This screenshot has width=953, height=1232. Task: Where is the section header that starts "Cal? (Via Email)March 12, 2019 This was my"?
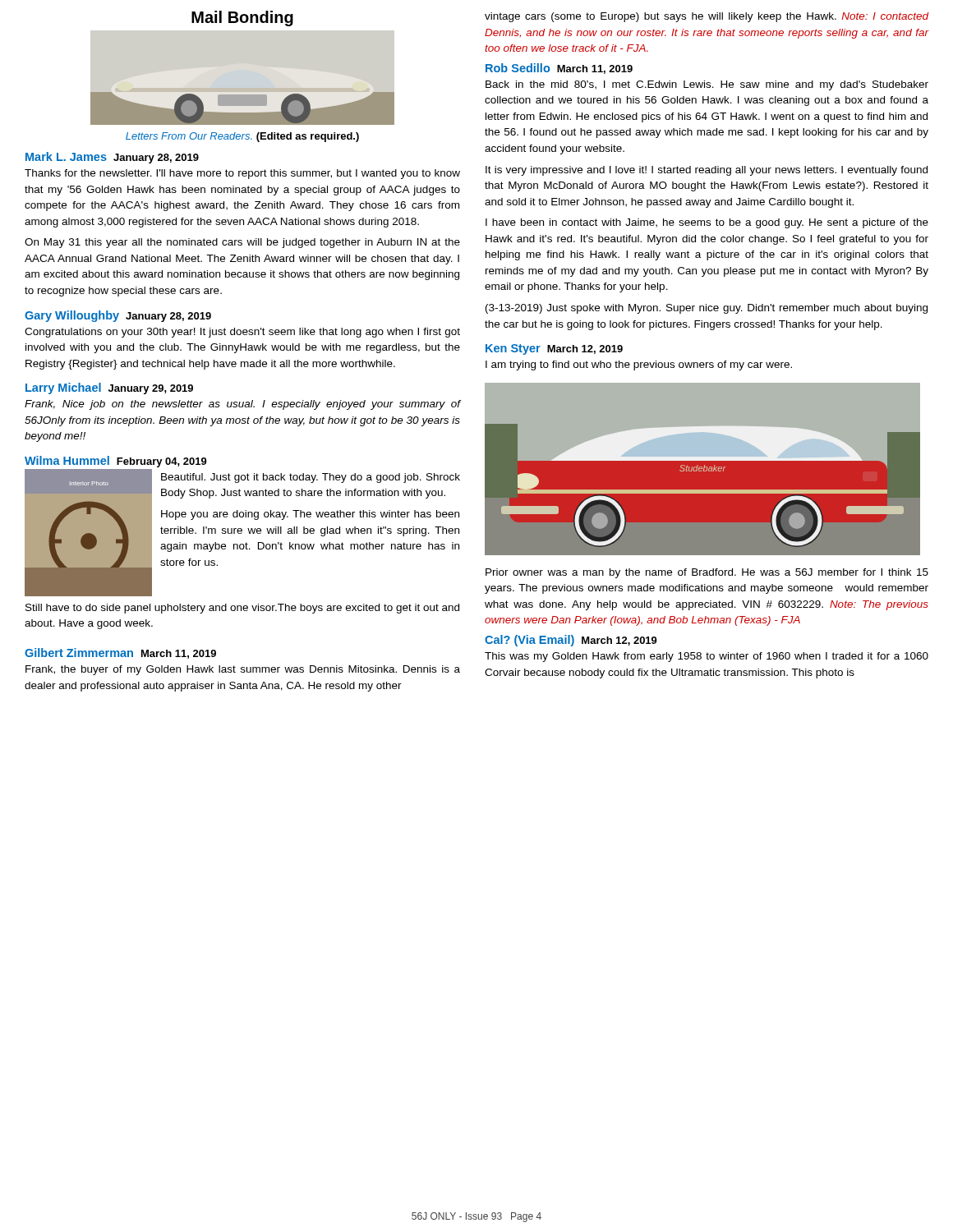click(x=707, y=657)
